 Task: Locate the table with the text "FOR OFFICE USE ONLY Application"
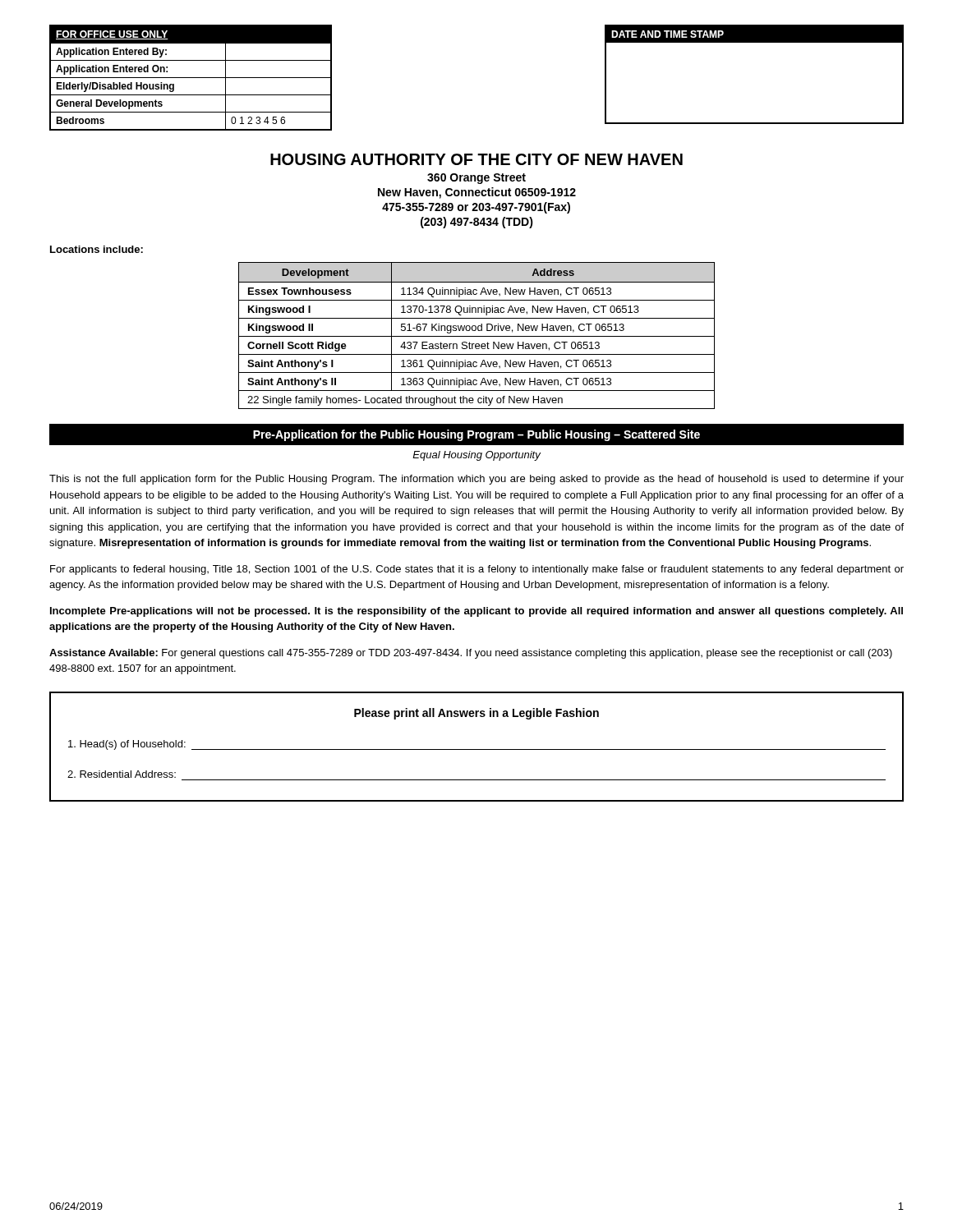pyautogui.click(x=191, y=78)
